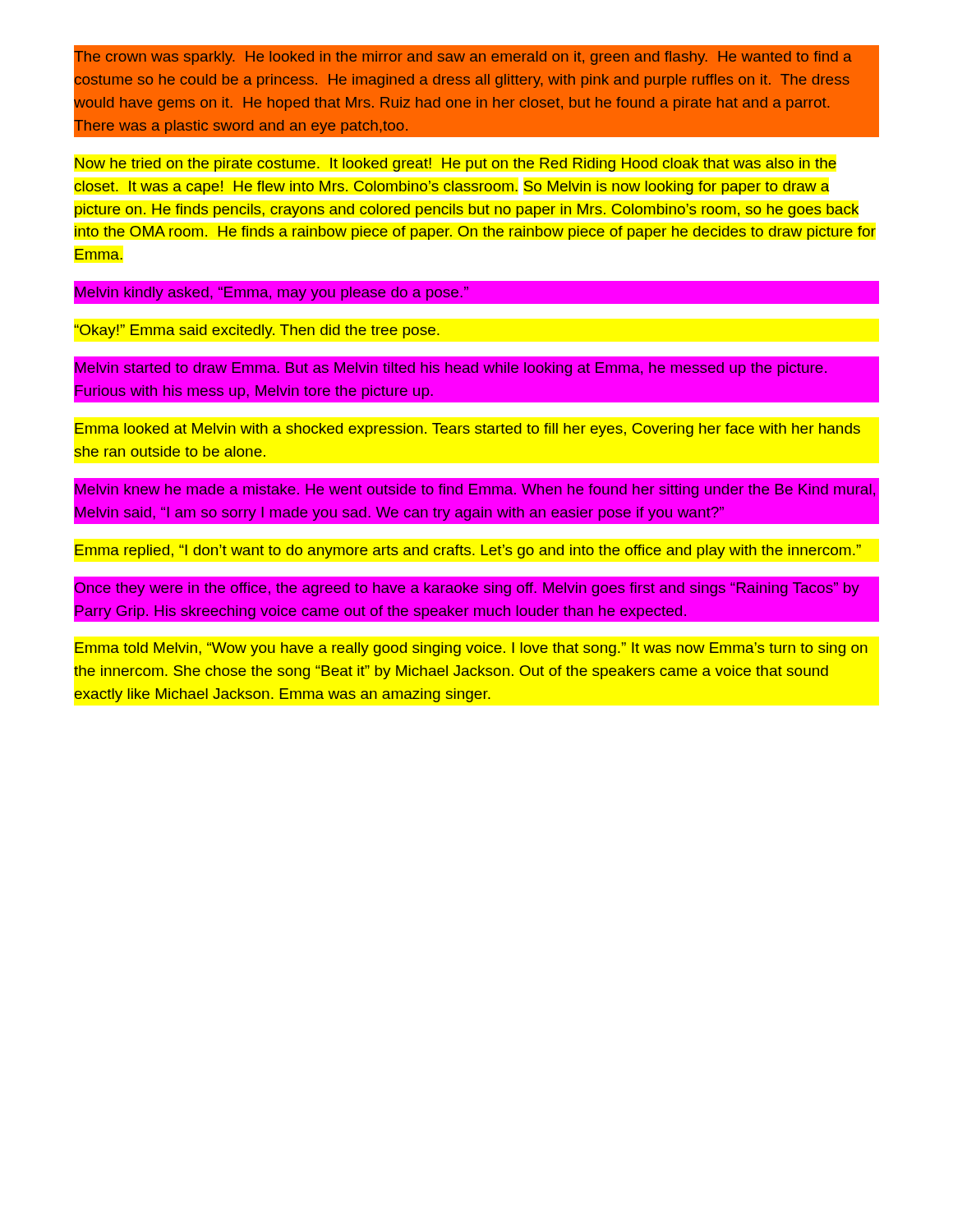Image resolution: width=953 pixels, height=1232 pixels.
Task: Locate the text block starting "Emma replied, “I"
Action: pos(468,550)
